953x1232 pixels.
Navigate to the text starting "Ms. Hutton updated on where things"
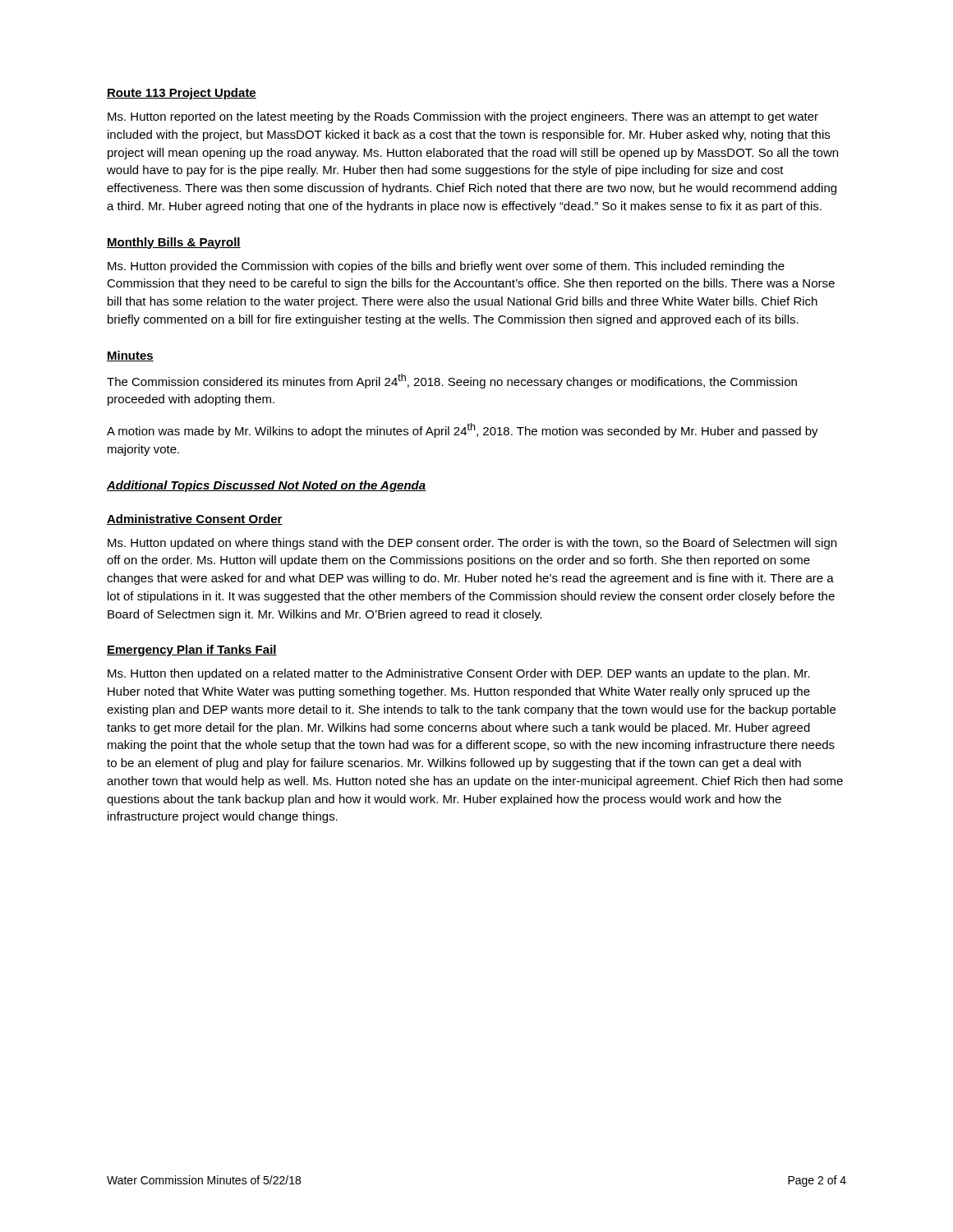tap(472, 578)
